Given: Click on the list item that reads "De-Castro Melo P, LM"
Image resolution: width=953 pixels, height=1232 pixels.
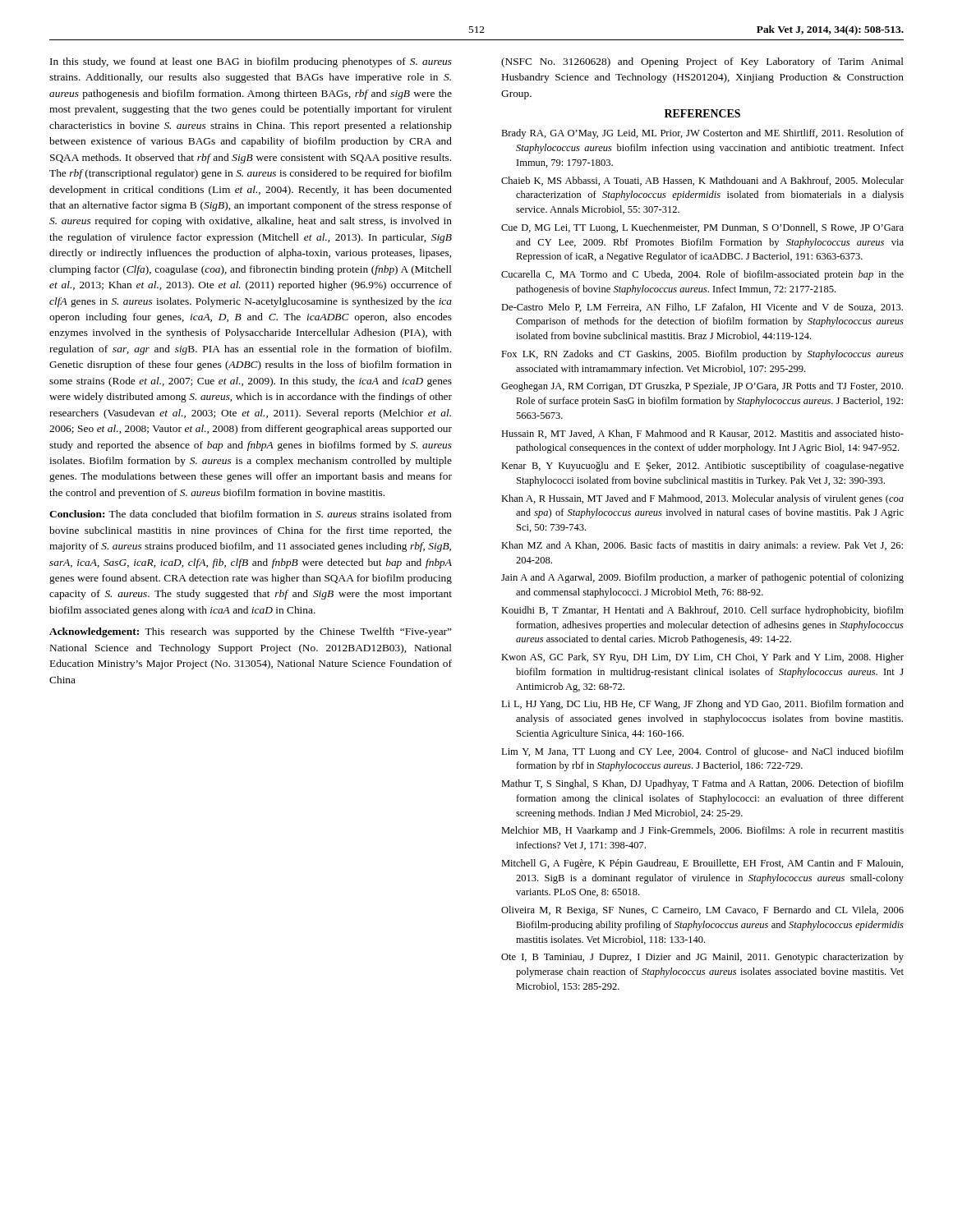Looking at the screenshot, I should [702, 321].
